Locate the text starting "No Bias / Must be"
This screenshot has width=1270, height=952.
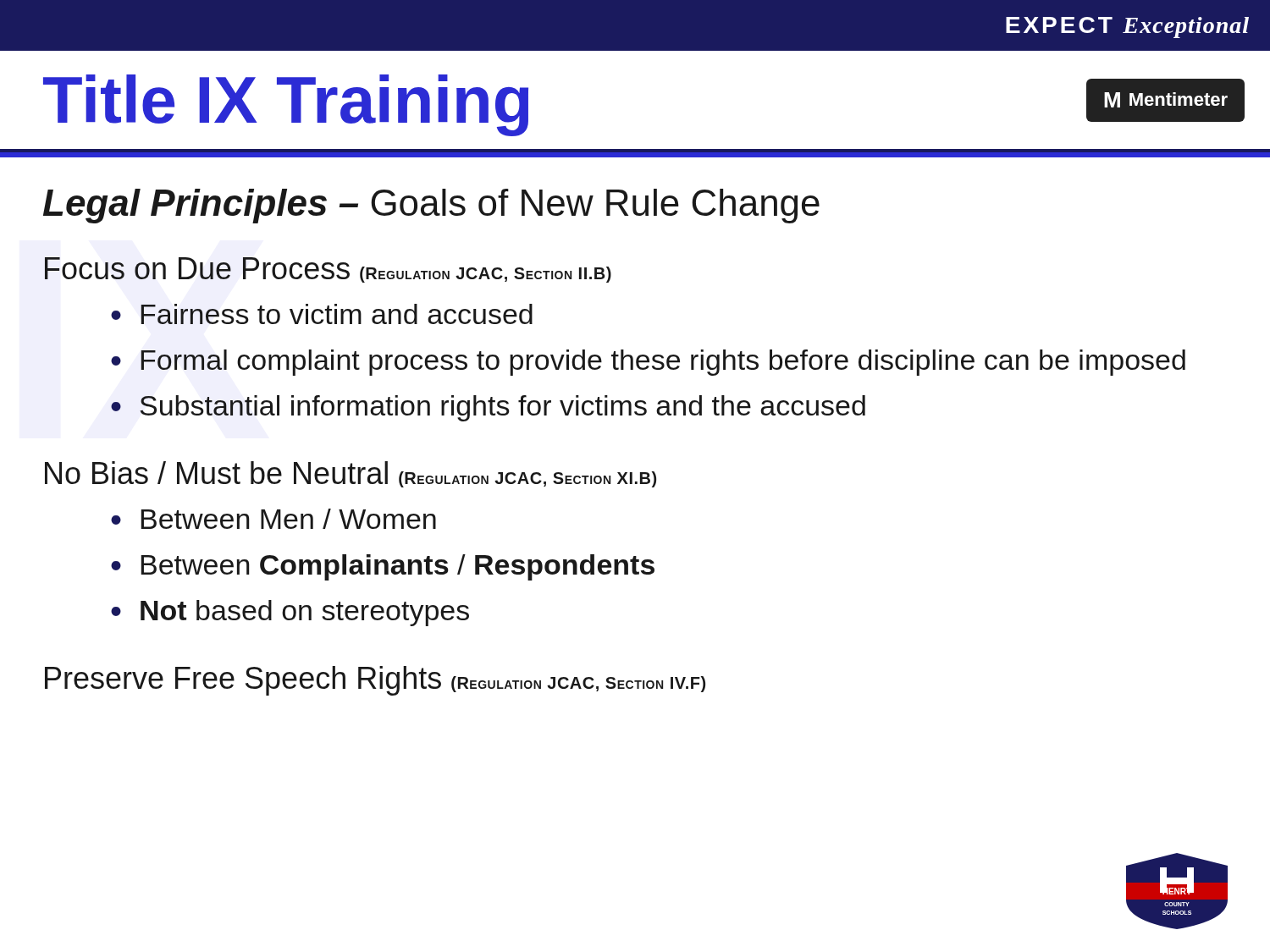[350, 473]
